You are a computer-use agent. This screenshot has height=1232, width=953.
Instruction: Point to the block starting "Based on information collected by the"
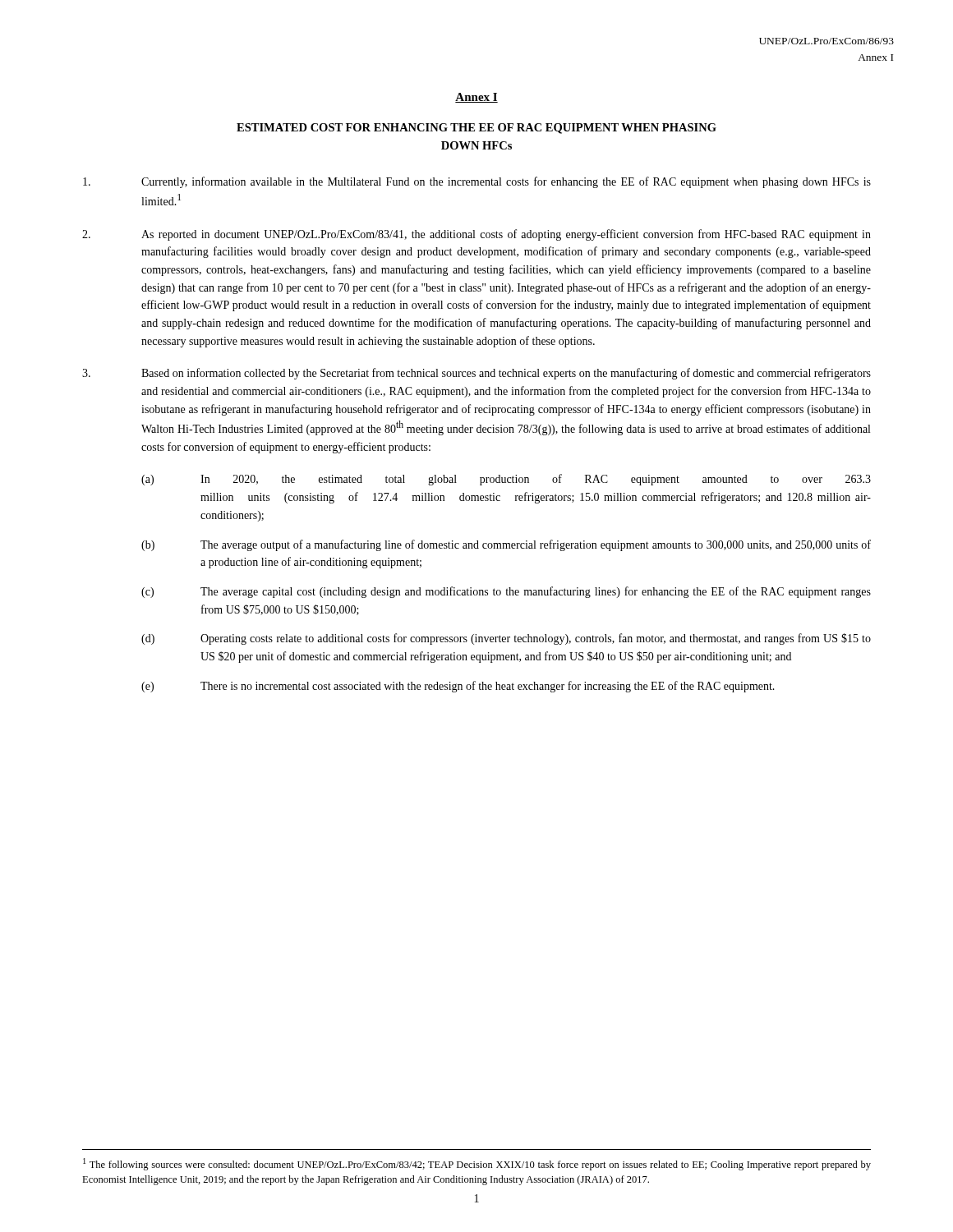click(x=476, y=411)
